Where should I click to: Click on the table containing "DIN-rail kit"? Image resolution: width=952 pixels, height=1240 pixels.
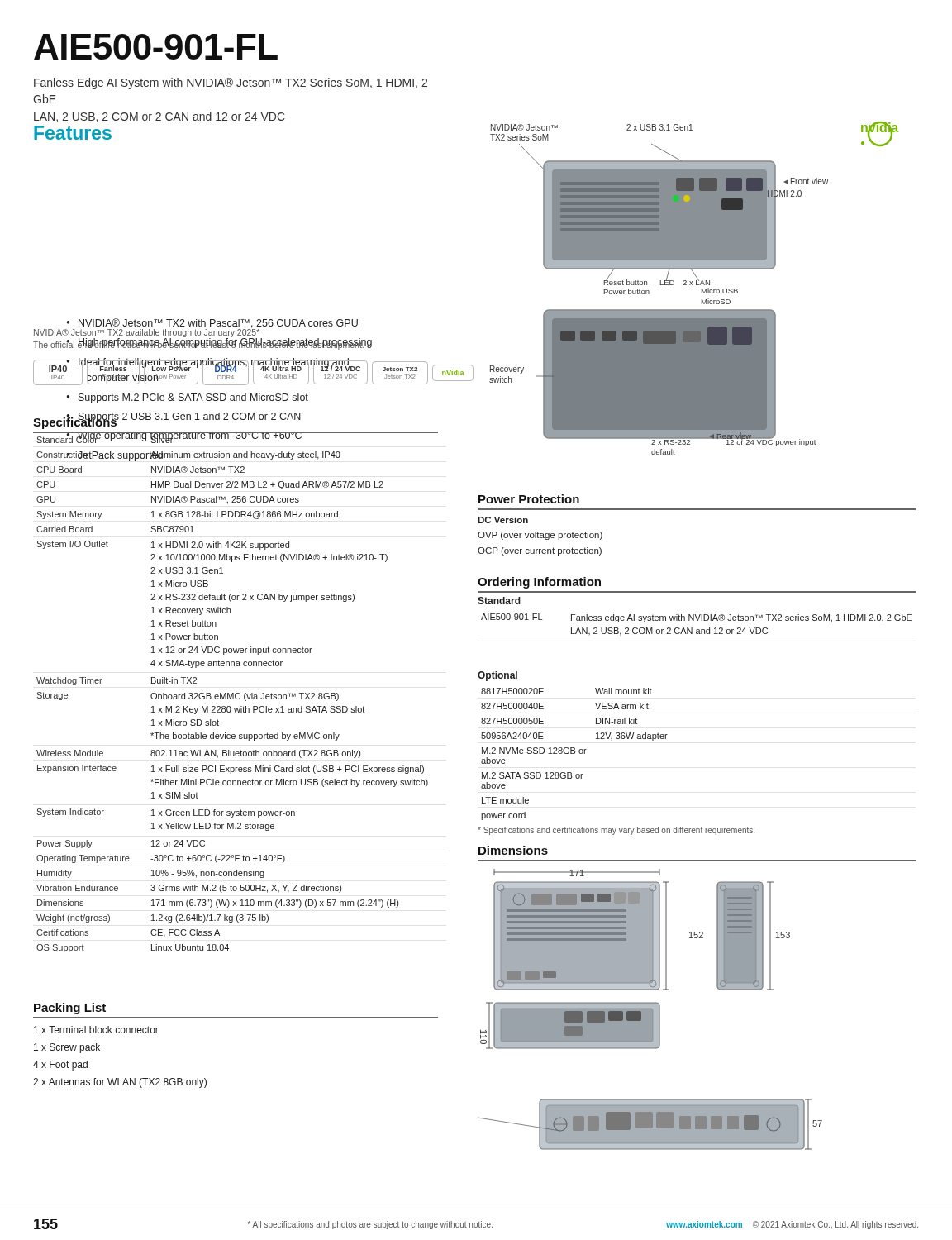(697, 752)
